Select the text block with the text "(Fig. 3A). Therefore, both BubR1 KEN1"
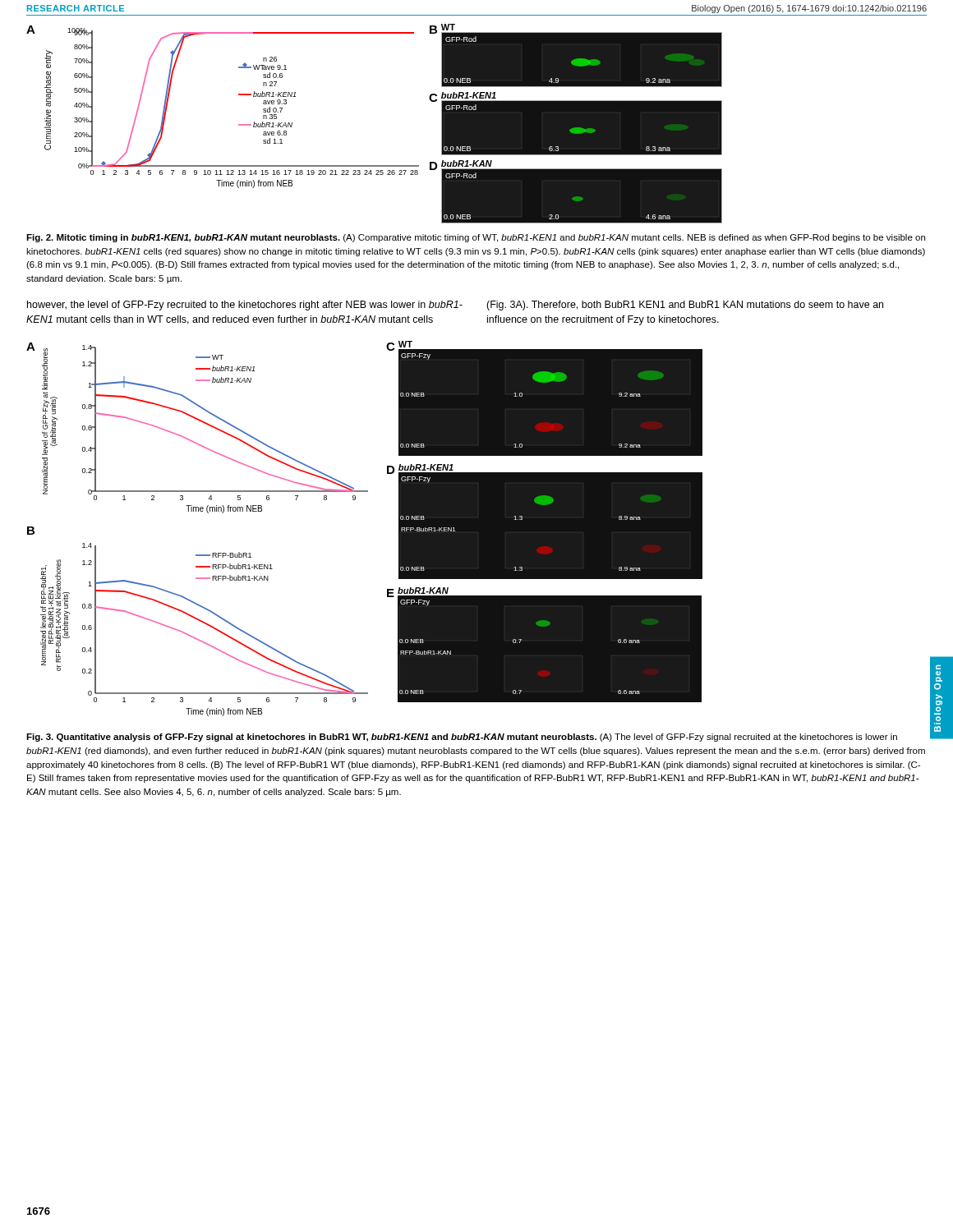Image resolution: width=953 pixels, height=1232 pixels. tap(685, 312)
